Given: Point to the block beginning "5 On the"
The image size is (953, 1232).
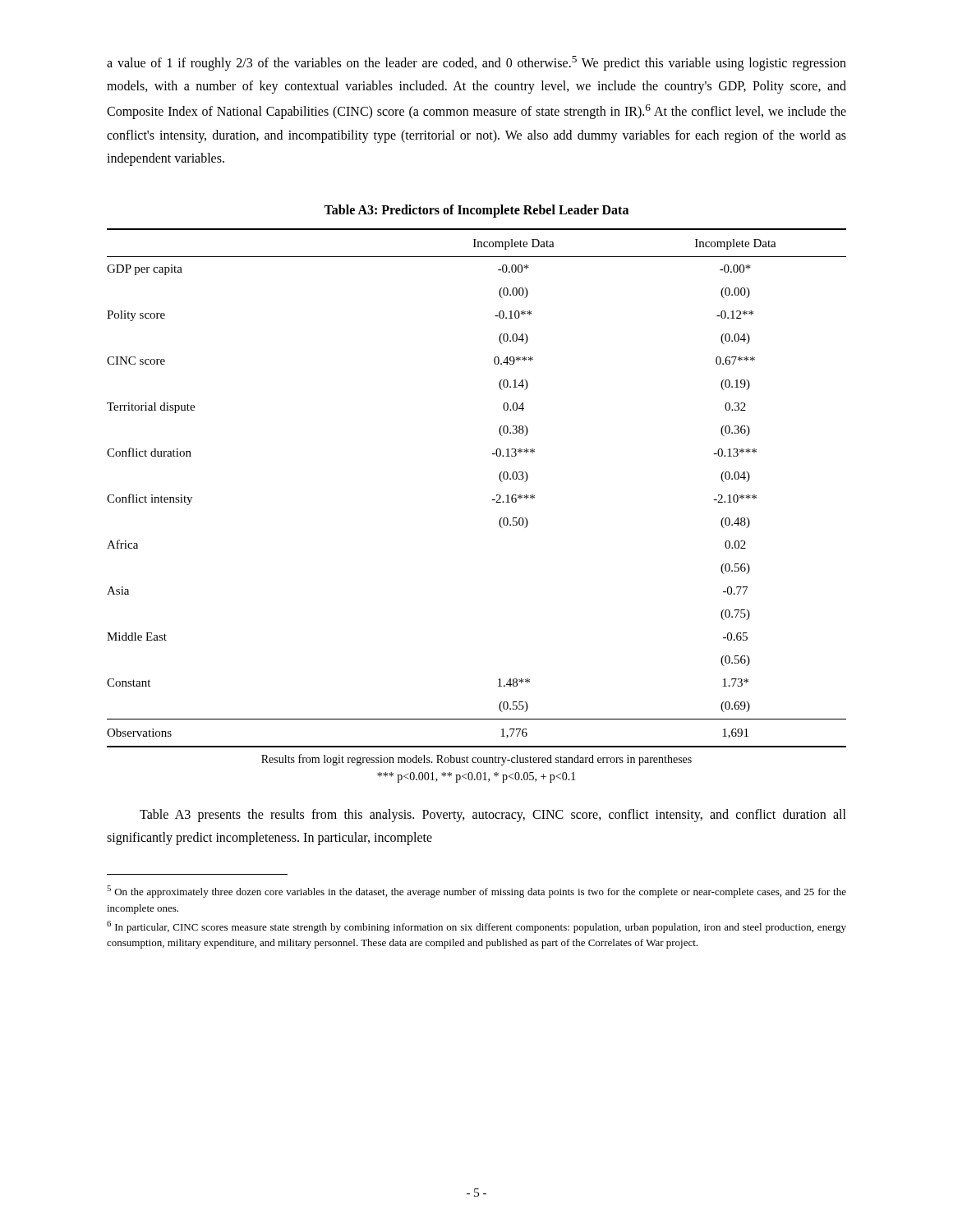Looking at the screenshot, I should pos(476,916).
